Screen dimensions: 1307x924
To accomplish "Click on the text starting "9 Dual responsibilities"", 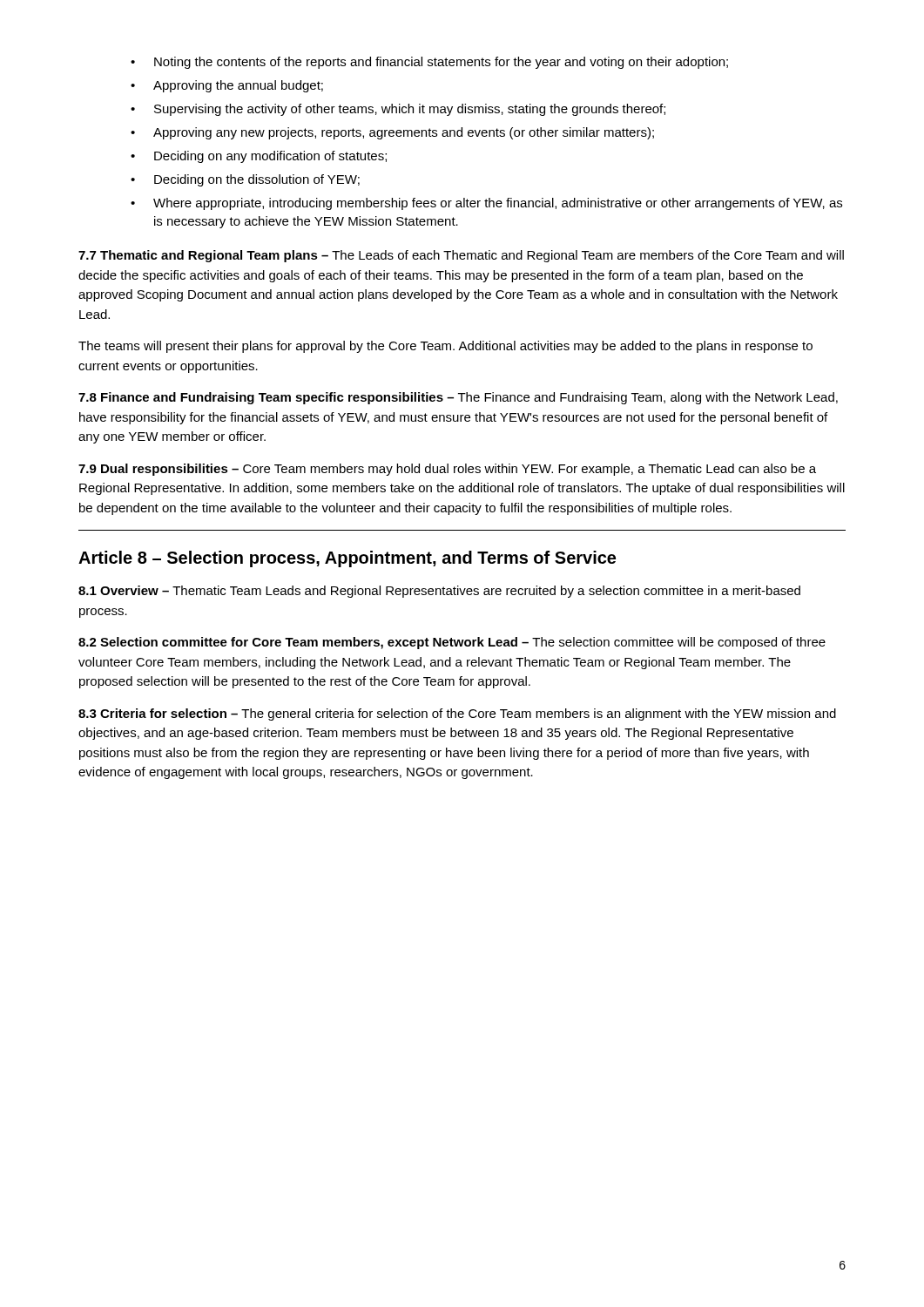I will [462, 488].
